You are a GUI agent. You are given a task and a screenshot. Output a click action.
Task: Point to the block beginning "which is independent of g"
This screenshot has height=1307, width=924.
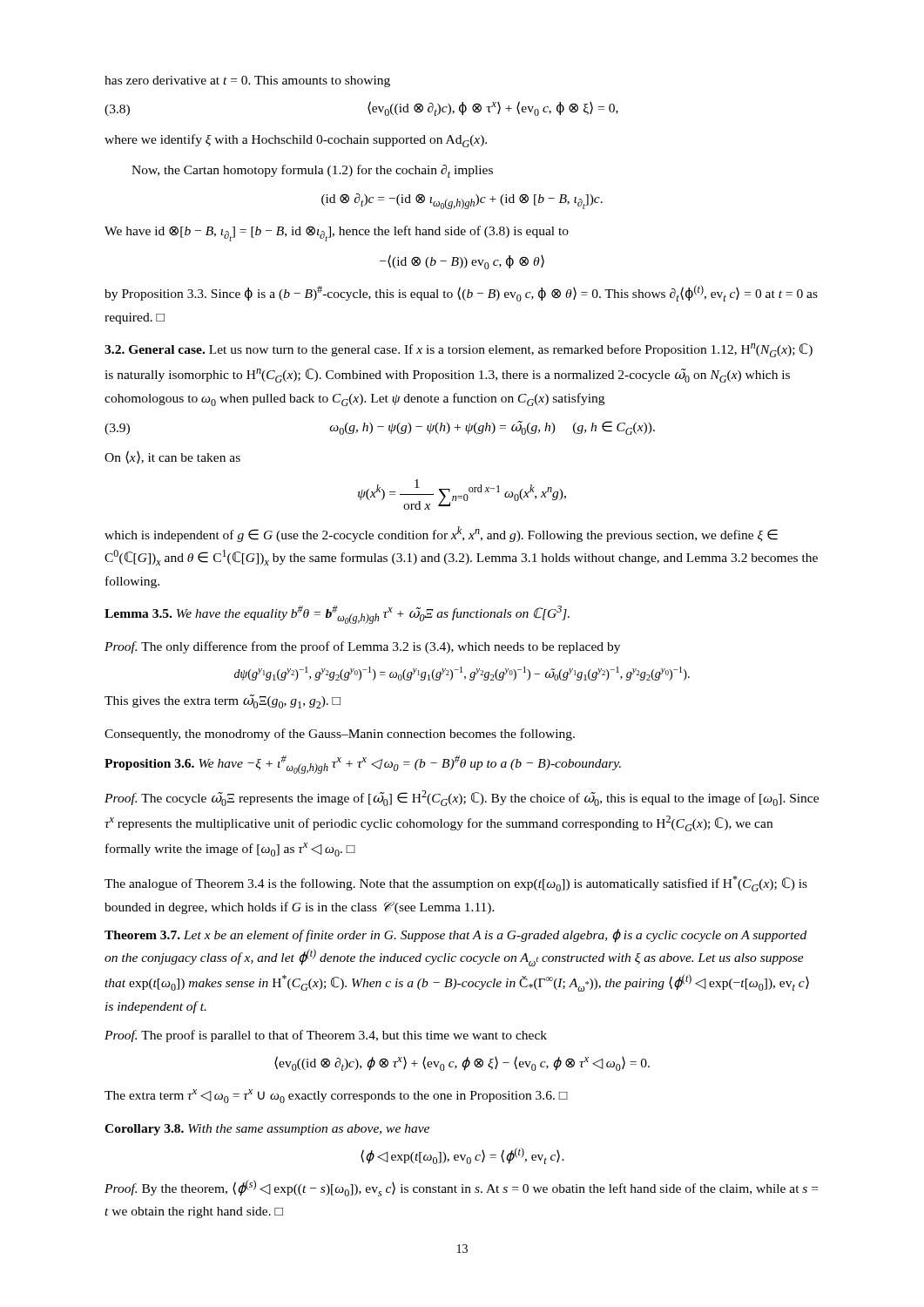tap(461, 556)
